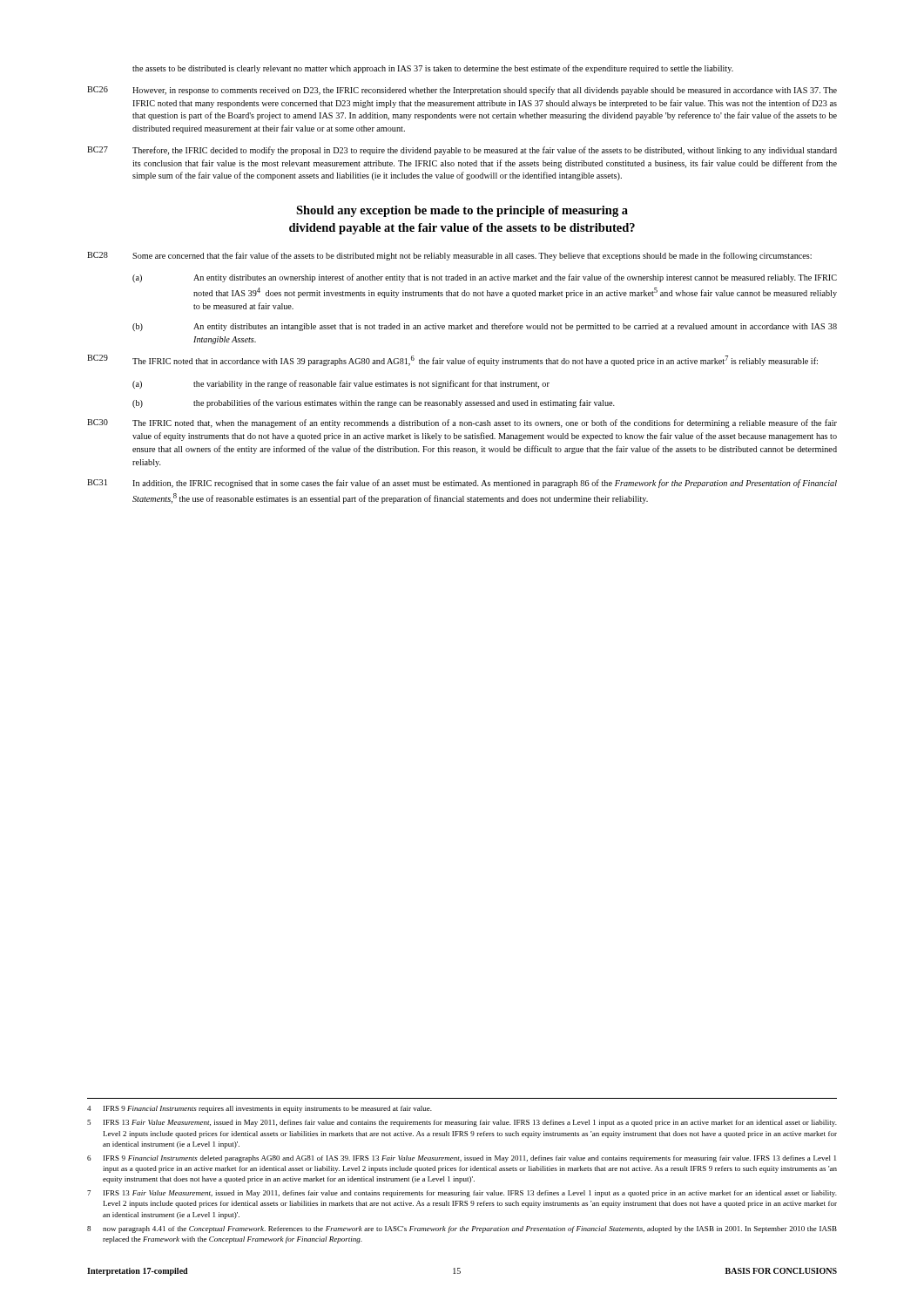
Task: Find the section header on this page that starts "Should any exception"
Action: [x=462, y=219]
